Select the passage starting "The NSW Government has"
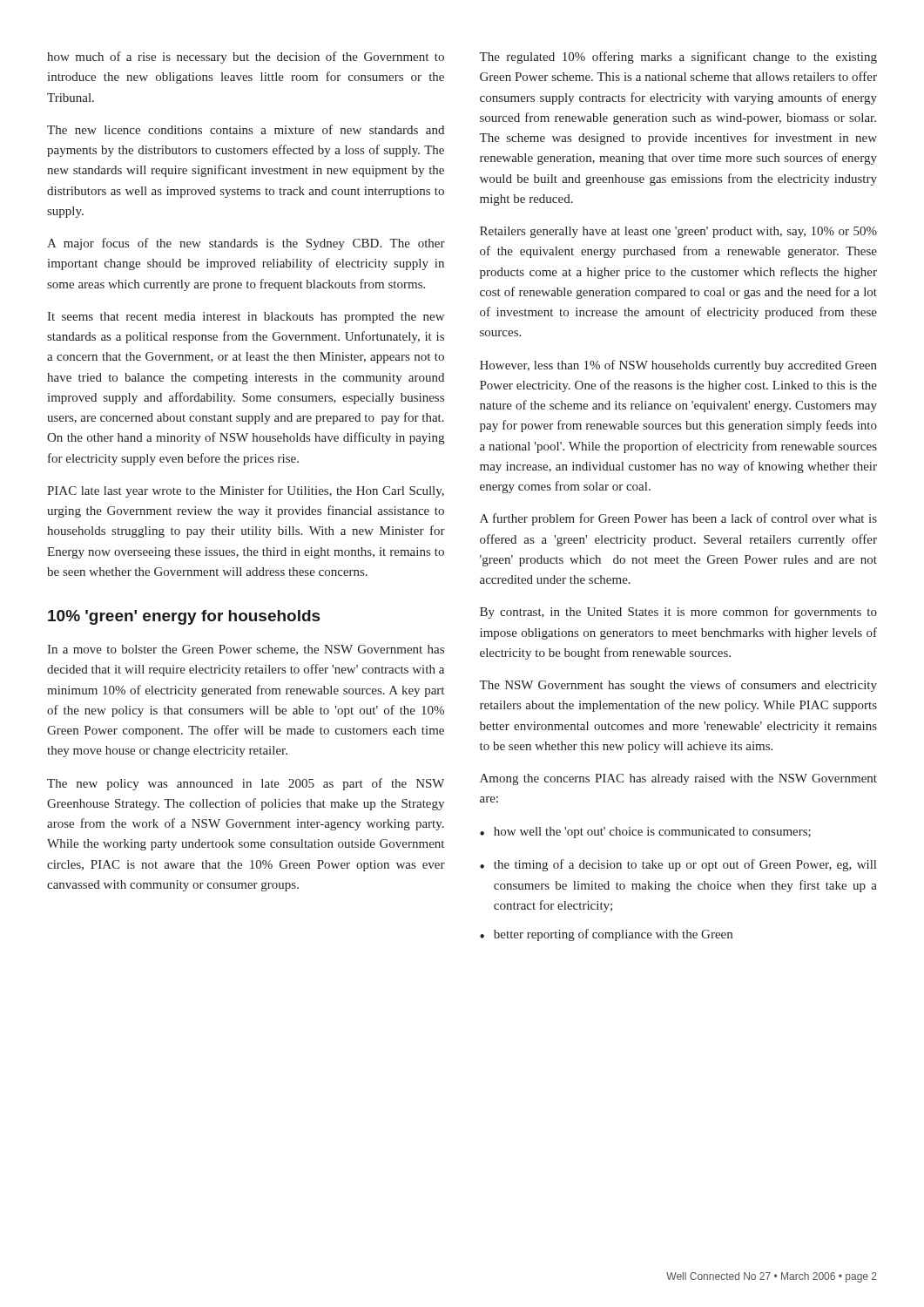The width and height of the screenshot is (924, 1307). click(x=678, y=716)
